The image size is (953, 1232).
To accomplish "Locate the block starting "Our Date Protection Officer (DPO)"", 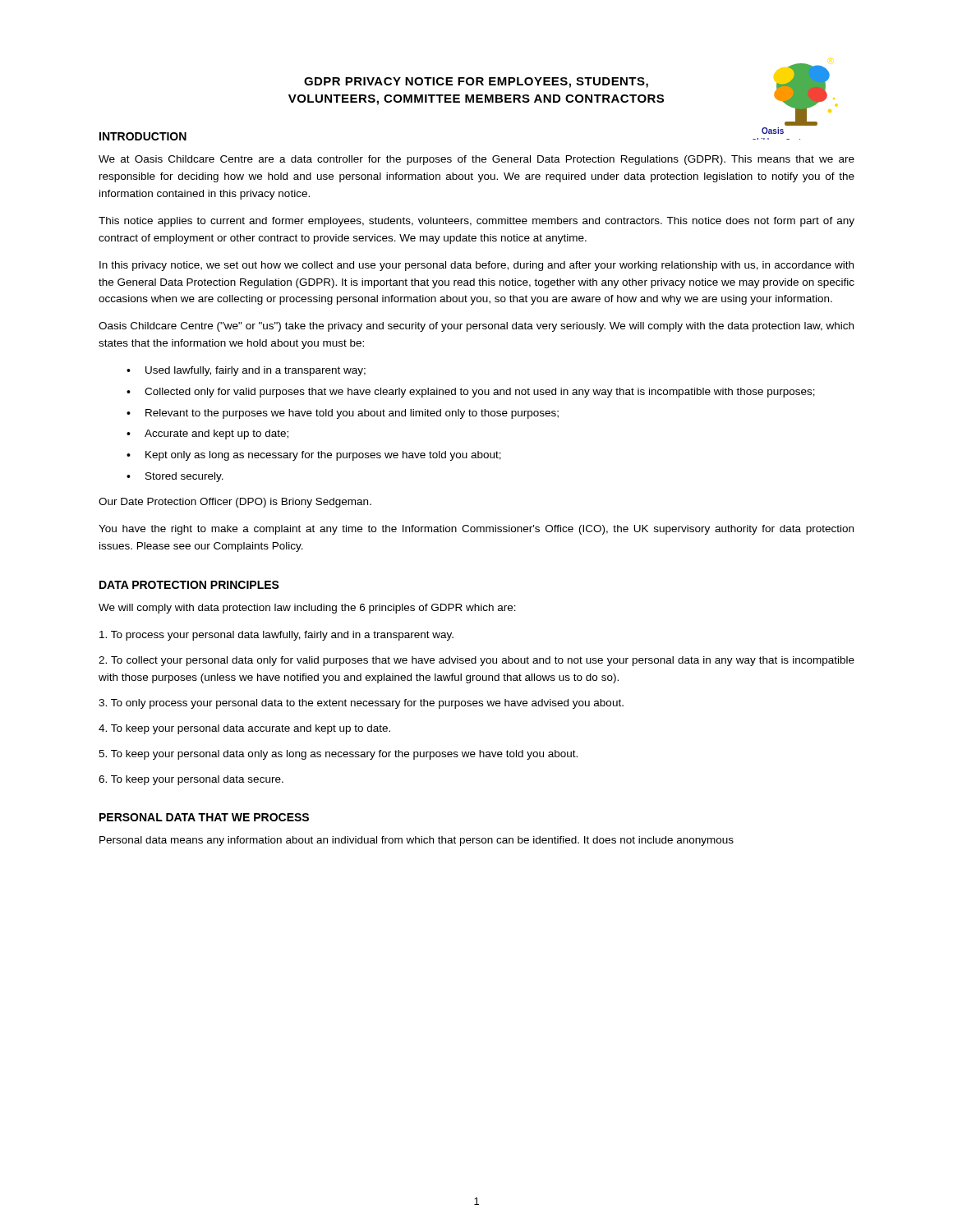I will pyautogui.click(x=235, y=502).
